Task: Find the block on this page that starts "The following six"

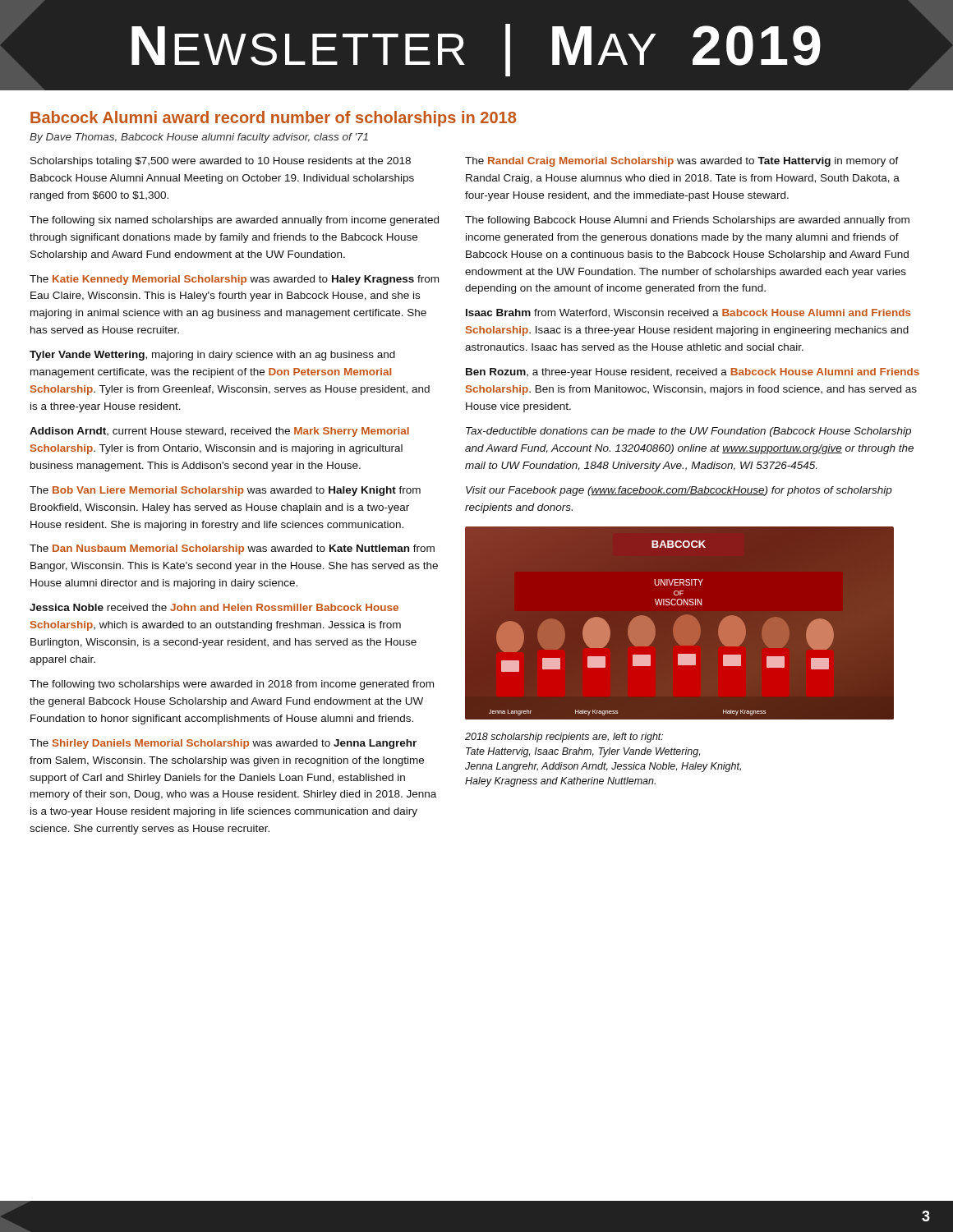Action: [x=235, y=237]
